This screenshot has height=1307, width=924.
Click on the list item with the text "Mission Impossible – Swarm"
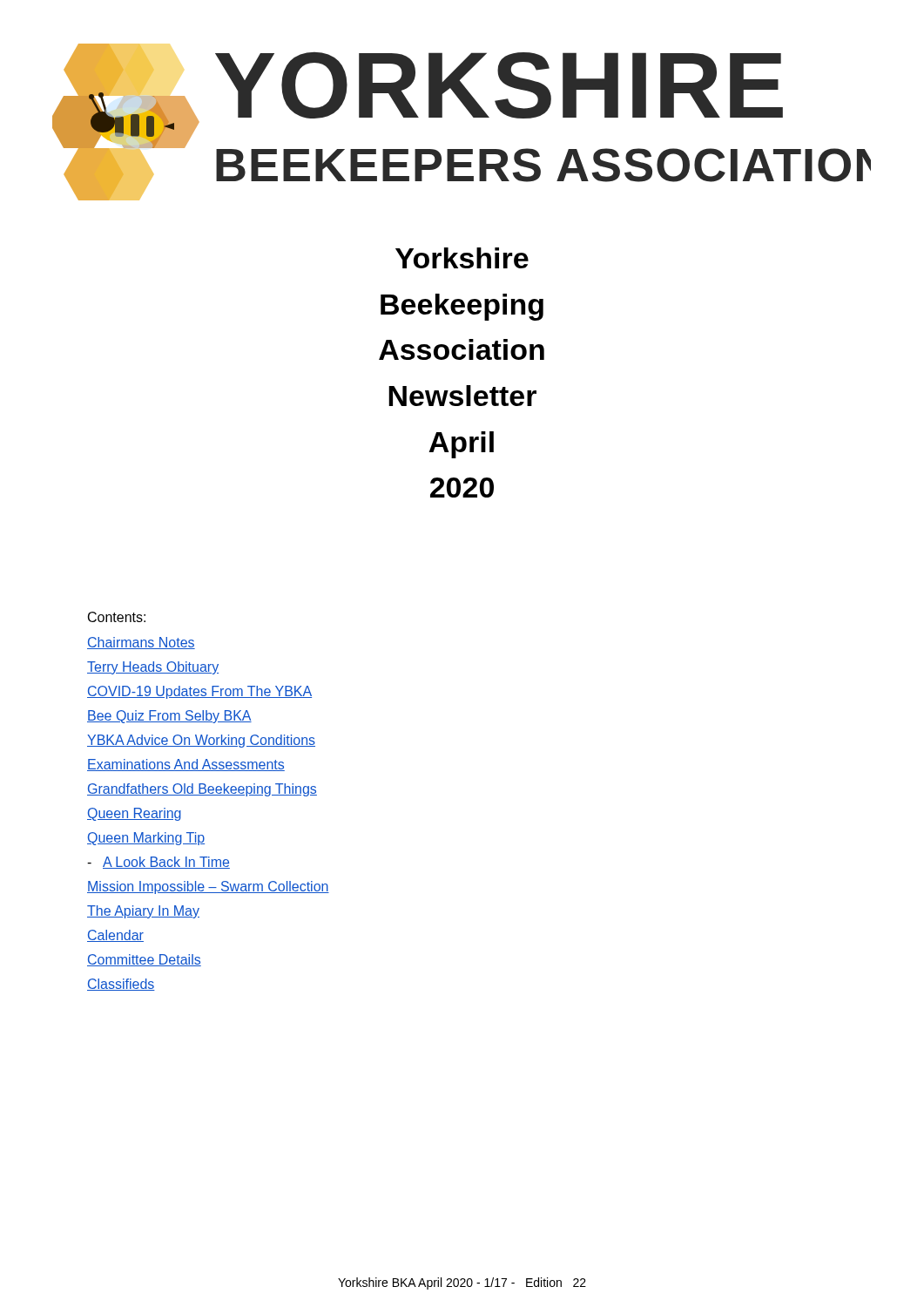208,887
